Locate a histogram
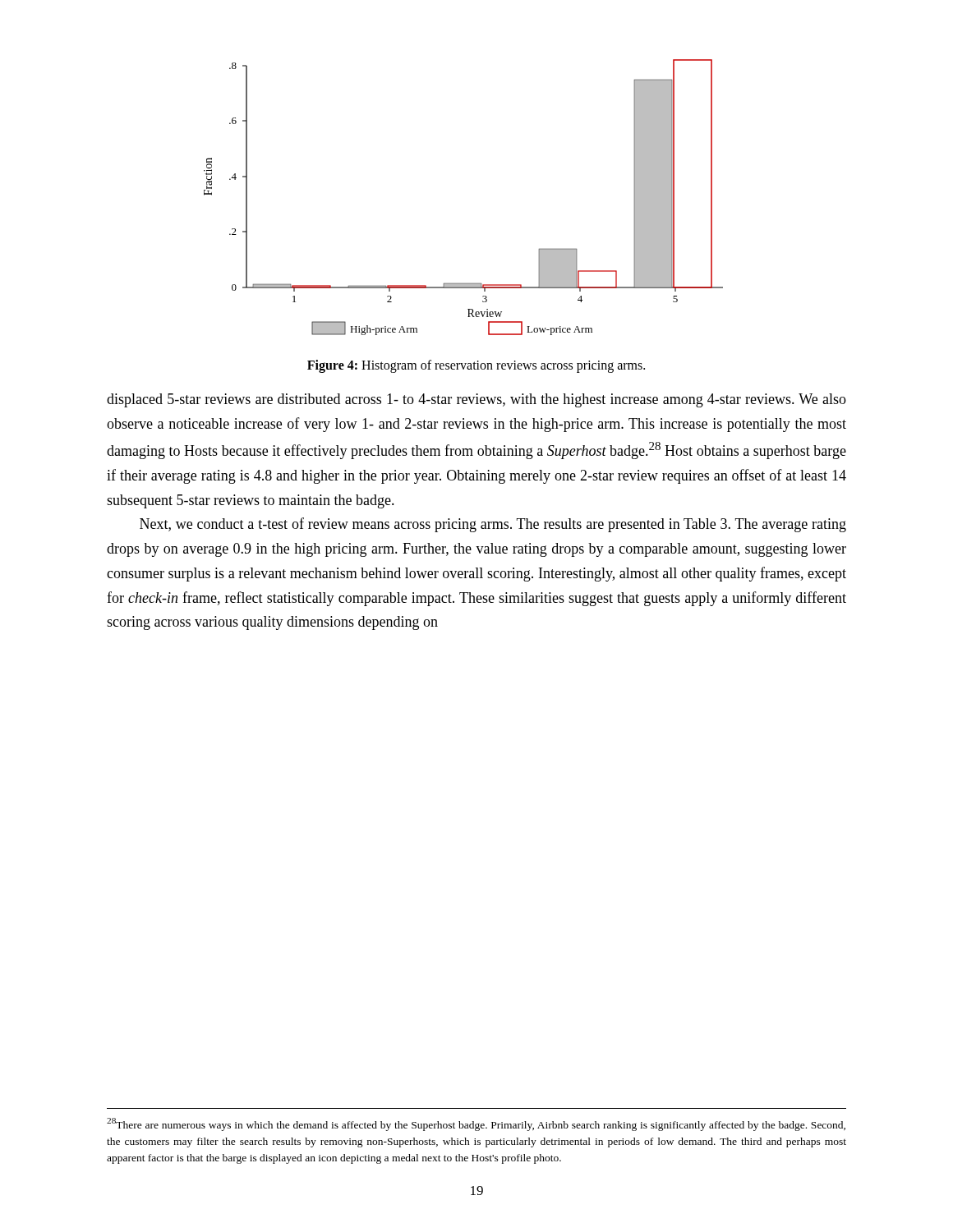 (x=476, y=201)
